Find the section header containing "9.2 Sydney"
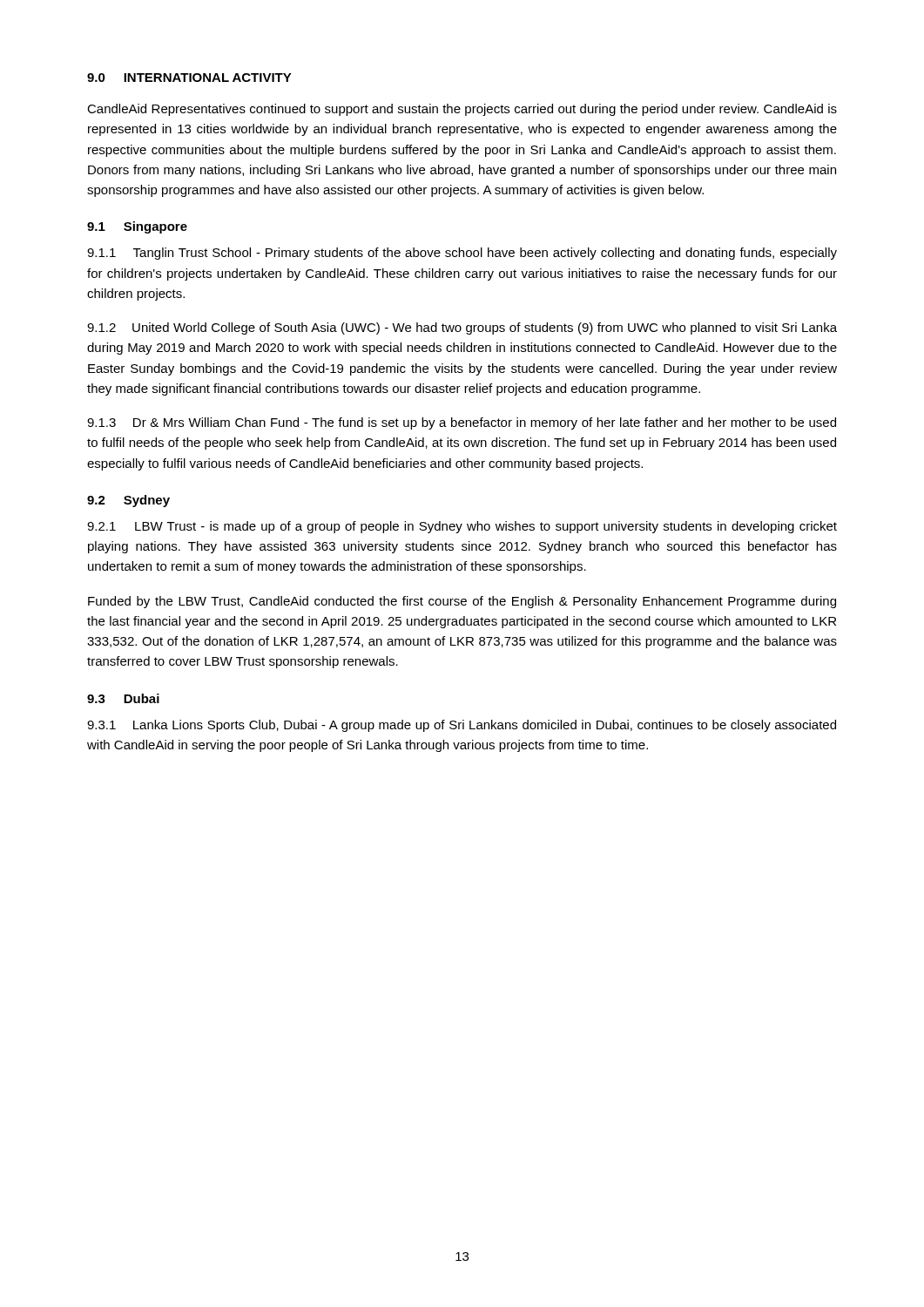 click(128, 499)
